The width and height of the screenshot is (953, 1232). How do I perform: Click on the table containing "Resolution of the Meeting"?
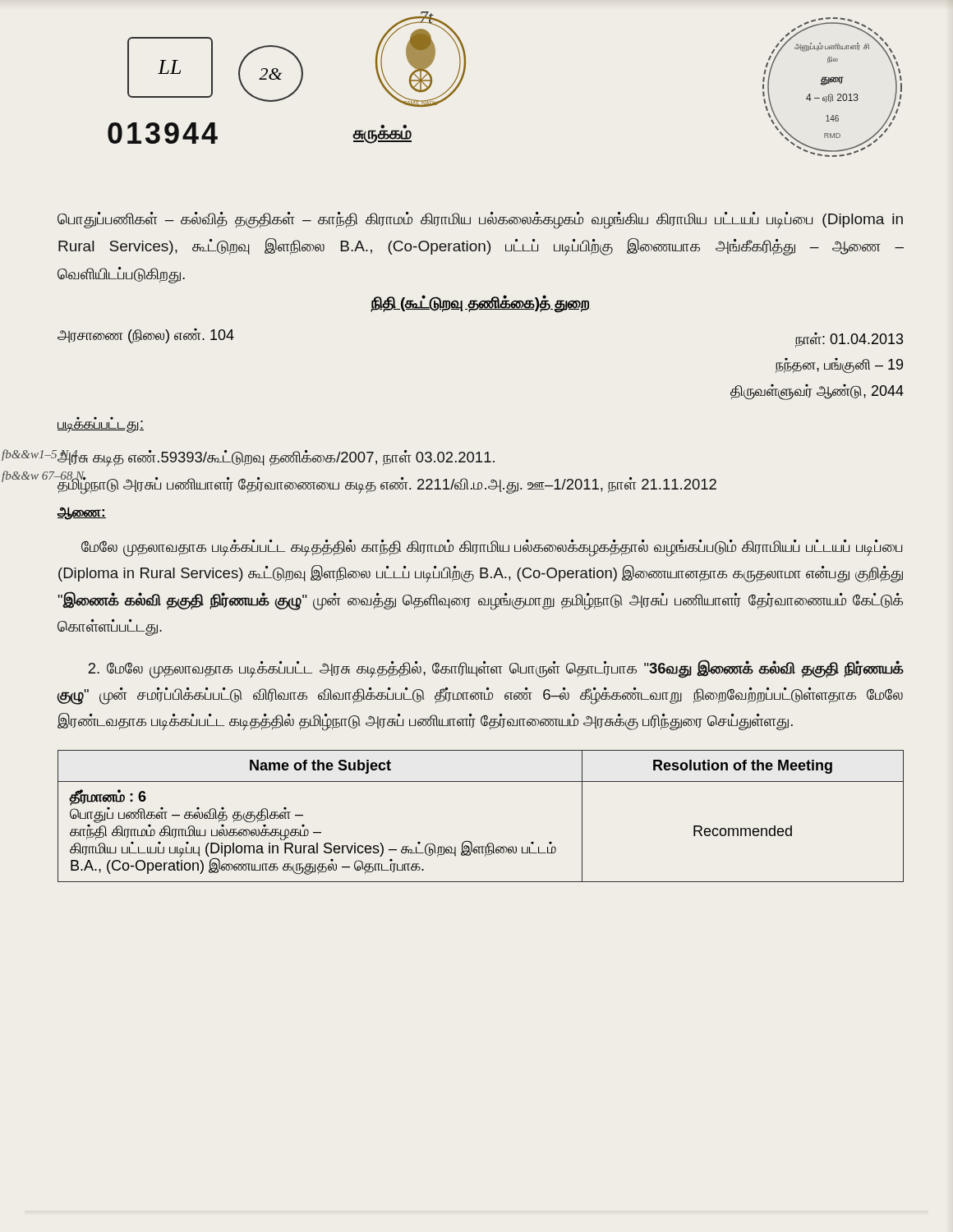tap(481, 816)
